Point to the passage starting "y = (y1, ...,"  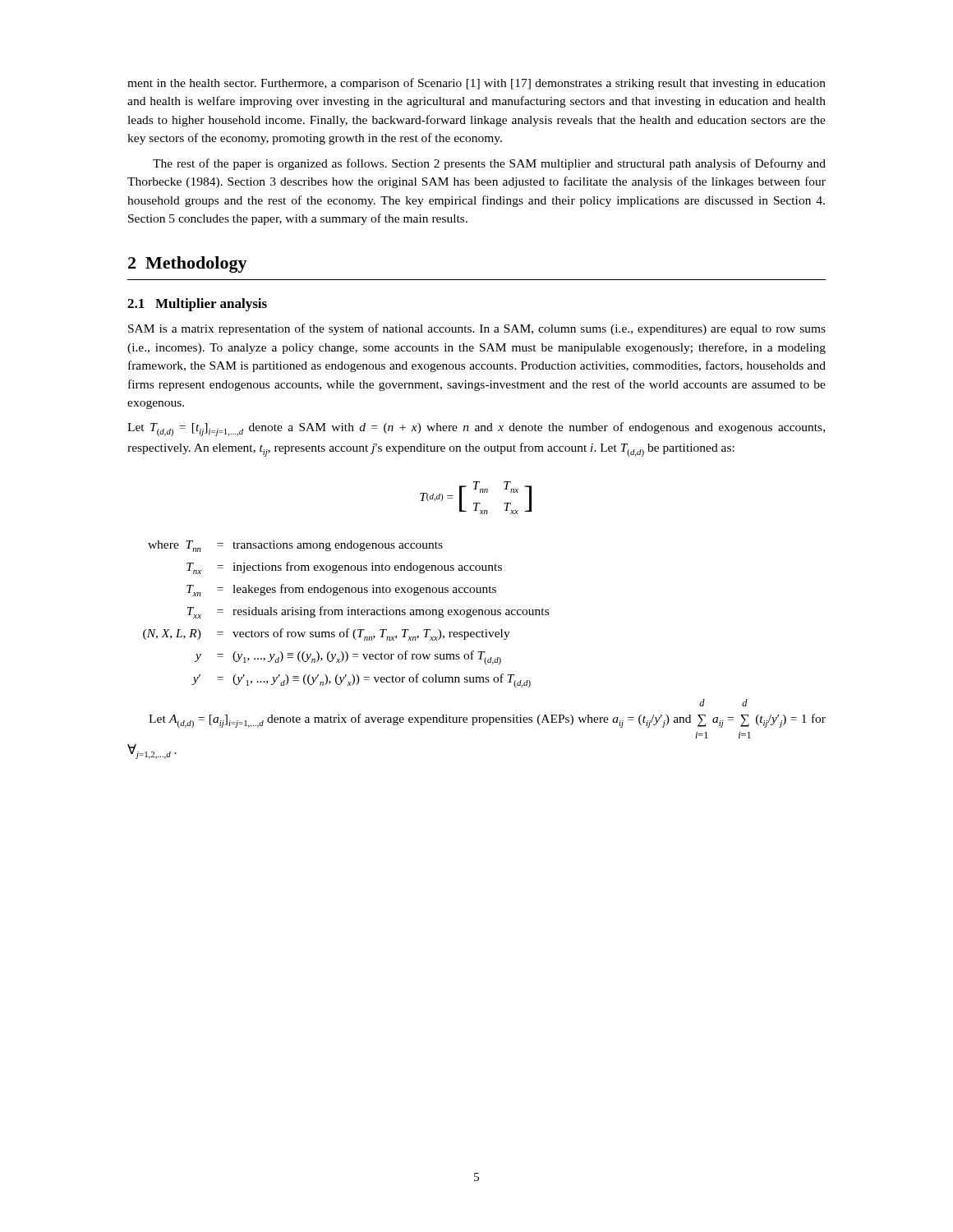coord(476,657)
